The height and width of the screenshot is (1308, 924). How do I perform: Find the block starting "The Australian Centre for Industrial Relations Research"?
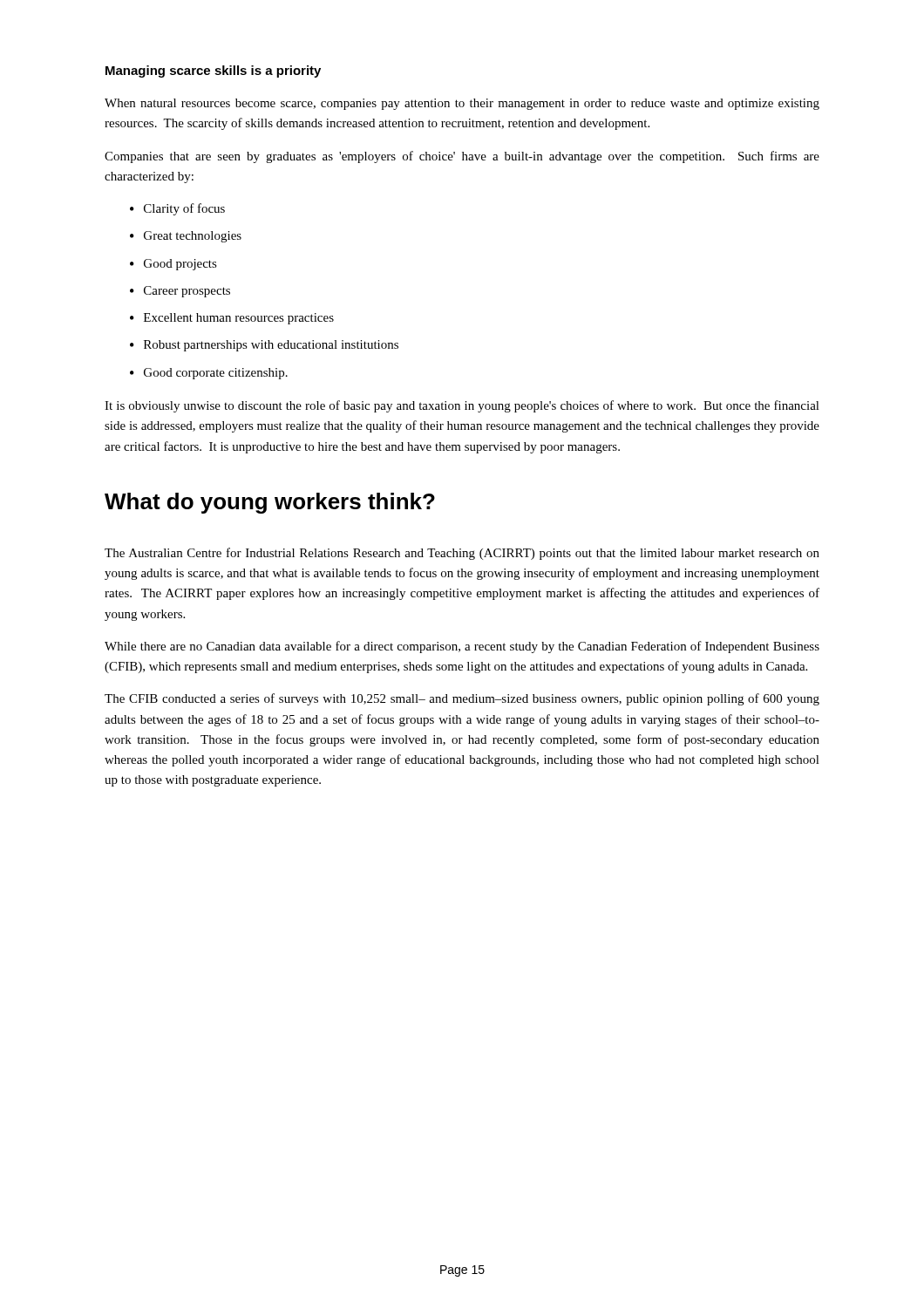[x=462, y=584]
